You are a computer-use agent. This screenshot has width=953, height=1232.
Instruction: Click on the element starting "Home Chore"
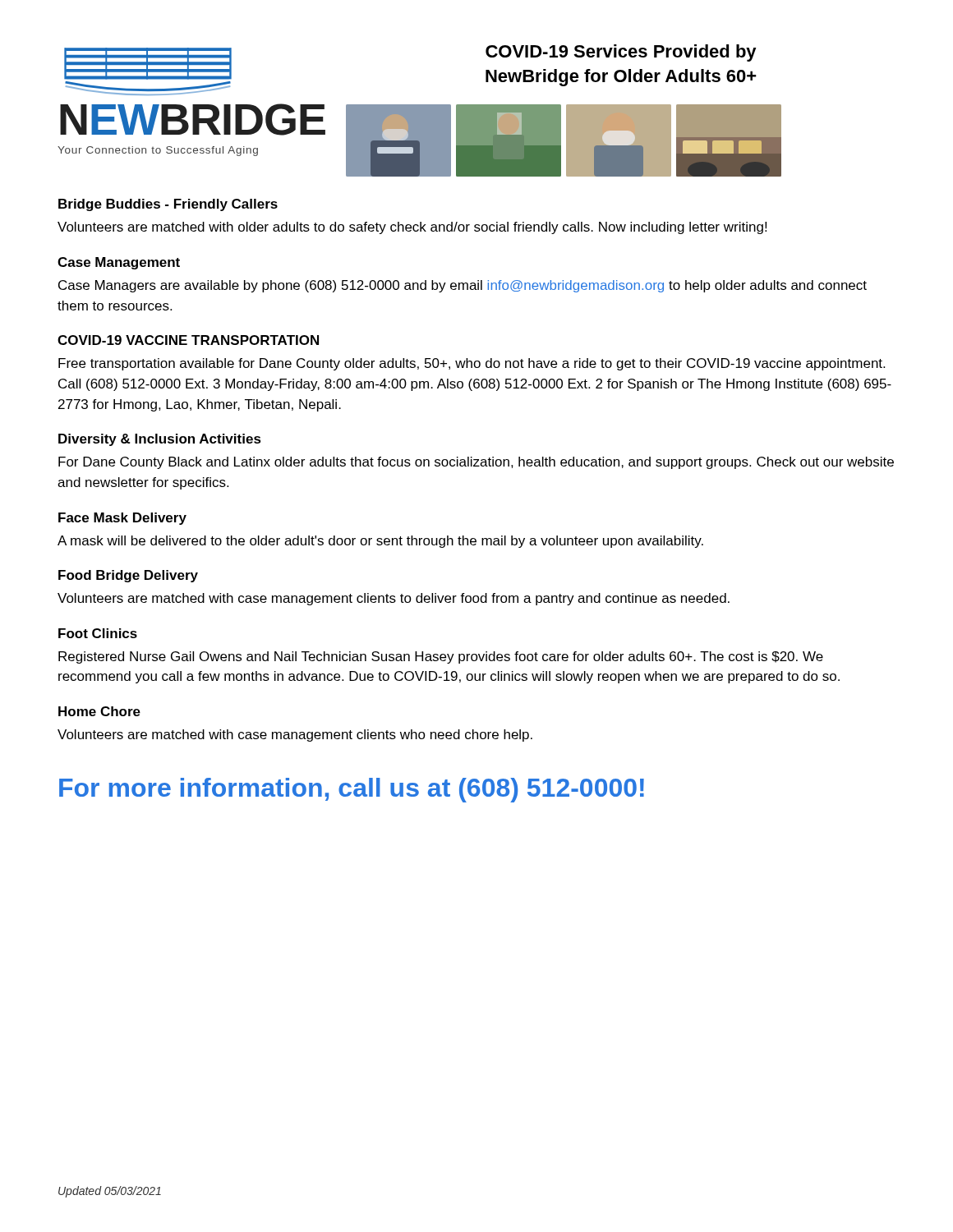[99, 711]
